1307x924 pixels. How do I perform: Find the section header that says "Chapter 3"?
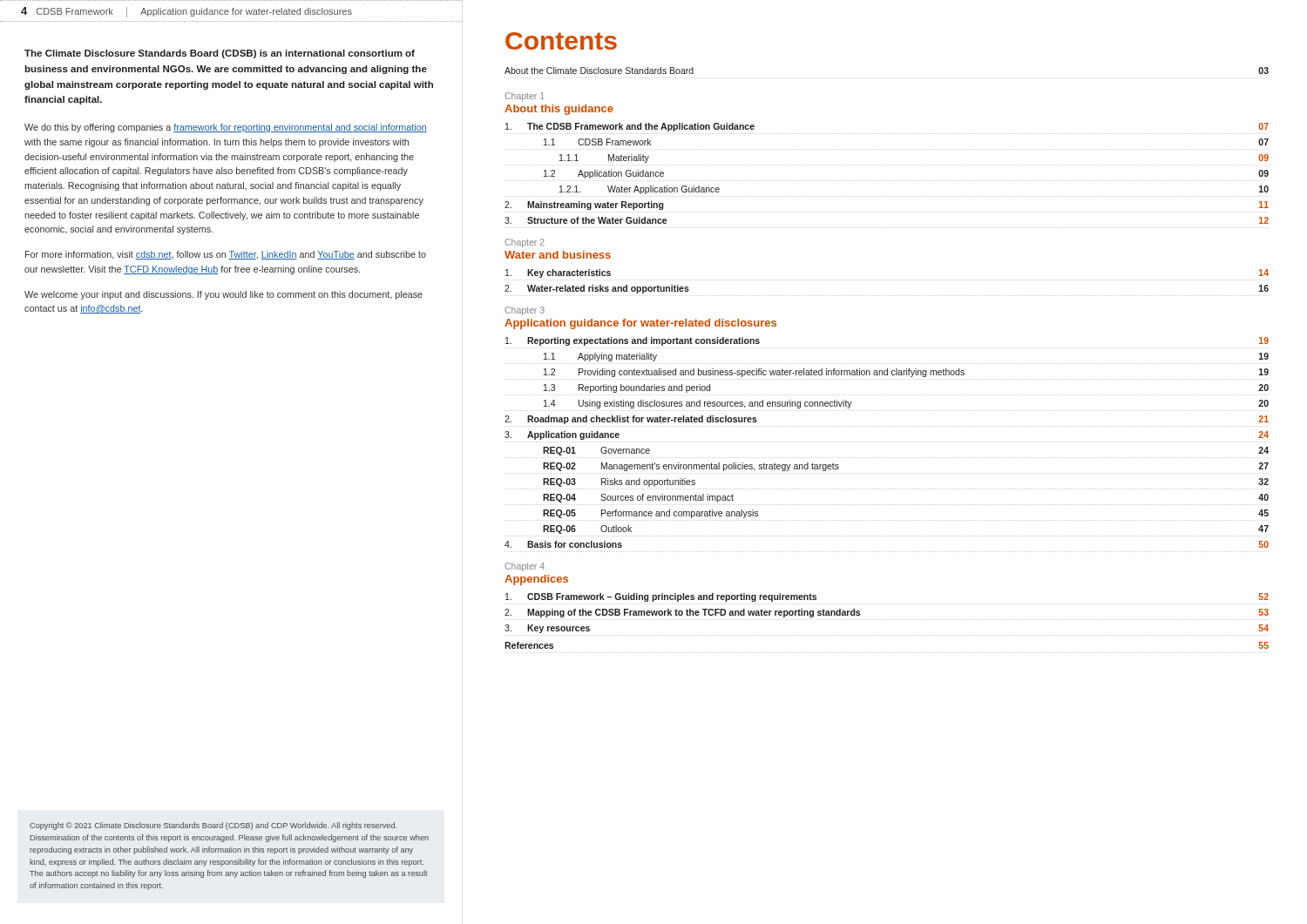(x=525, y=310)
